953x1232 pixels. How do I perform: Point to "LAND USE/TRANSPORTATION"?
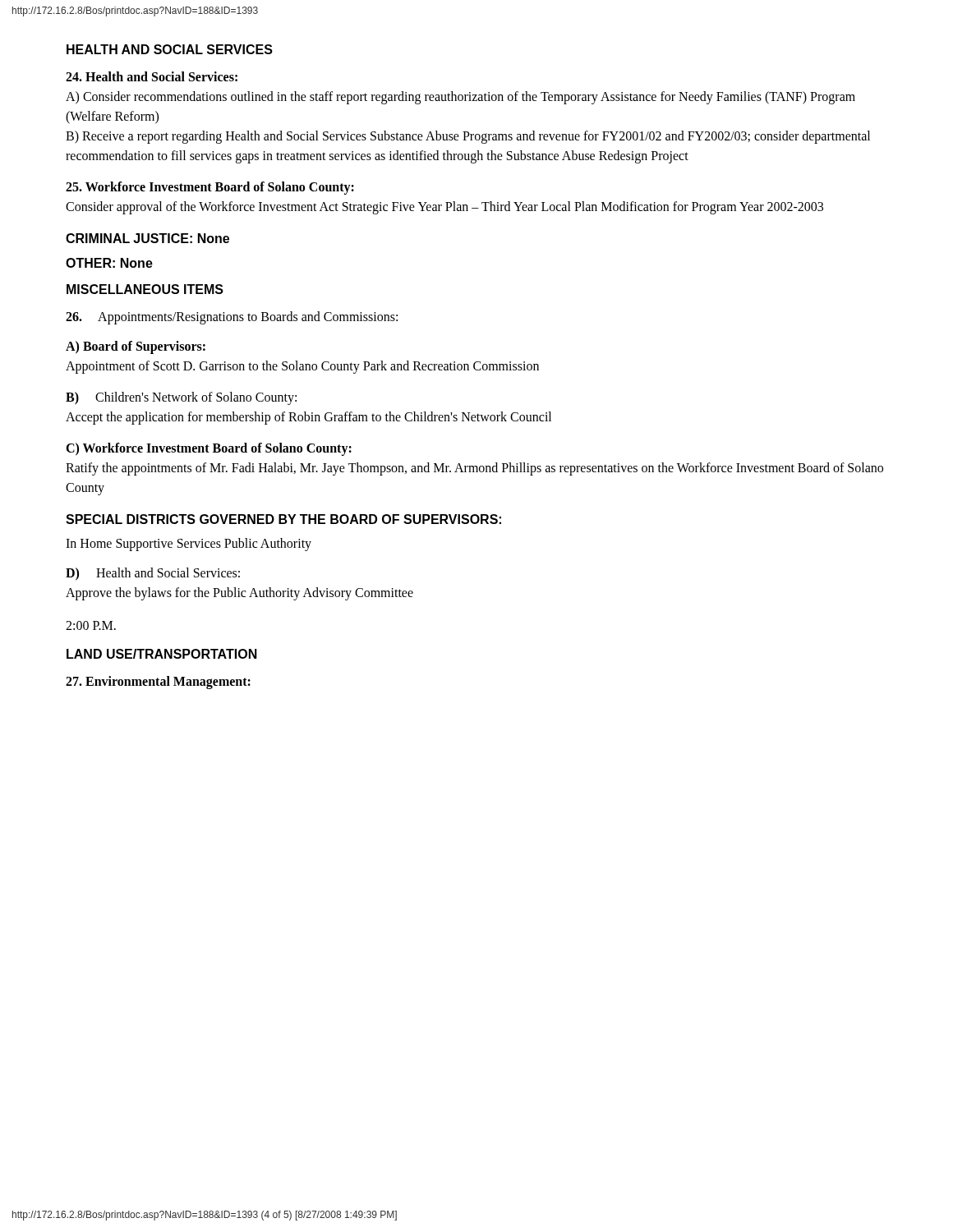coord(162,654)
